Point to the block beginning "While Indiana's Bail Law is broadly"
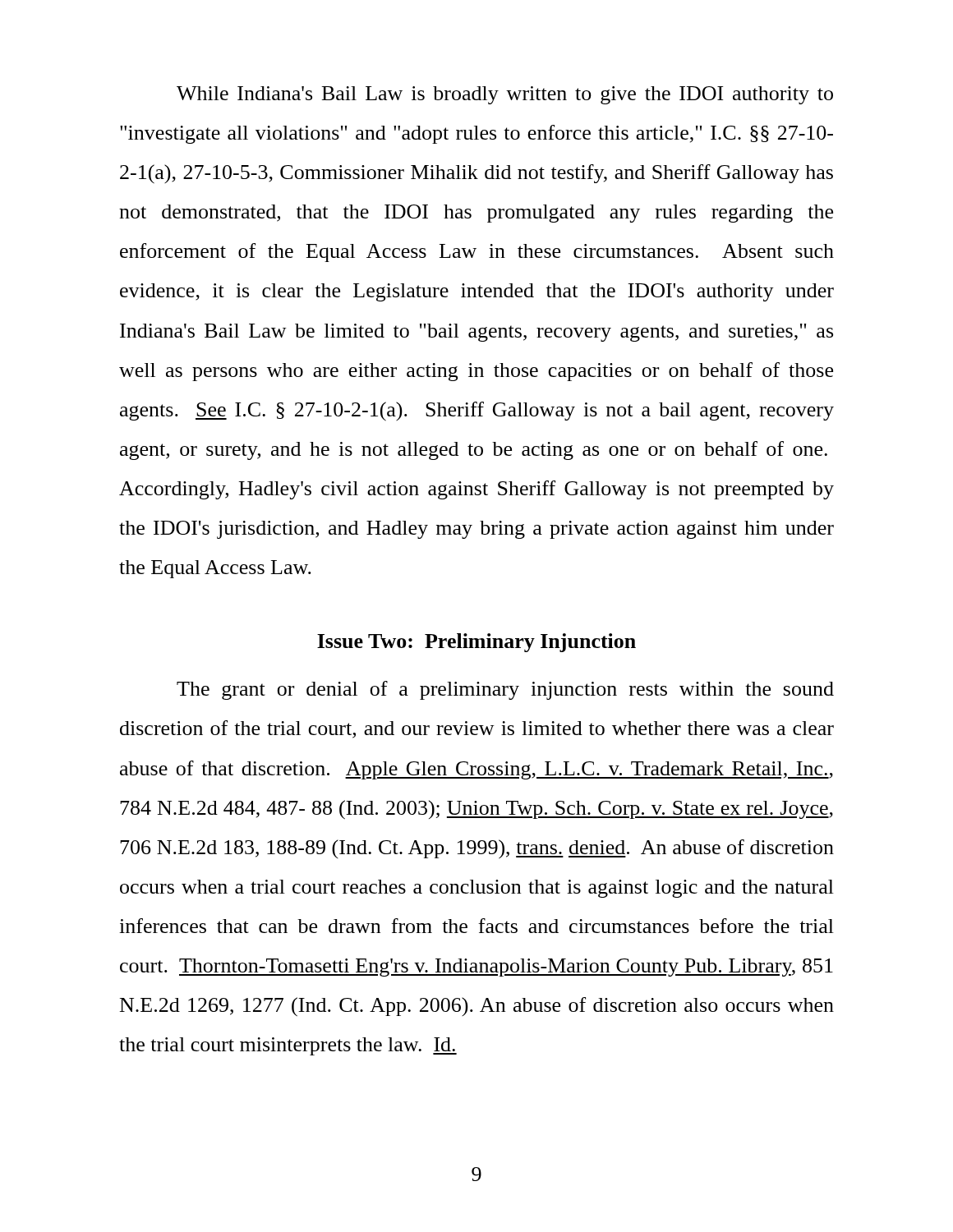The width and height of the screenshot is (953, 1232). 476,330
